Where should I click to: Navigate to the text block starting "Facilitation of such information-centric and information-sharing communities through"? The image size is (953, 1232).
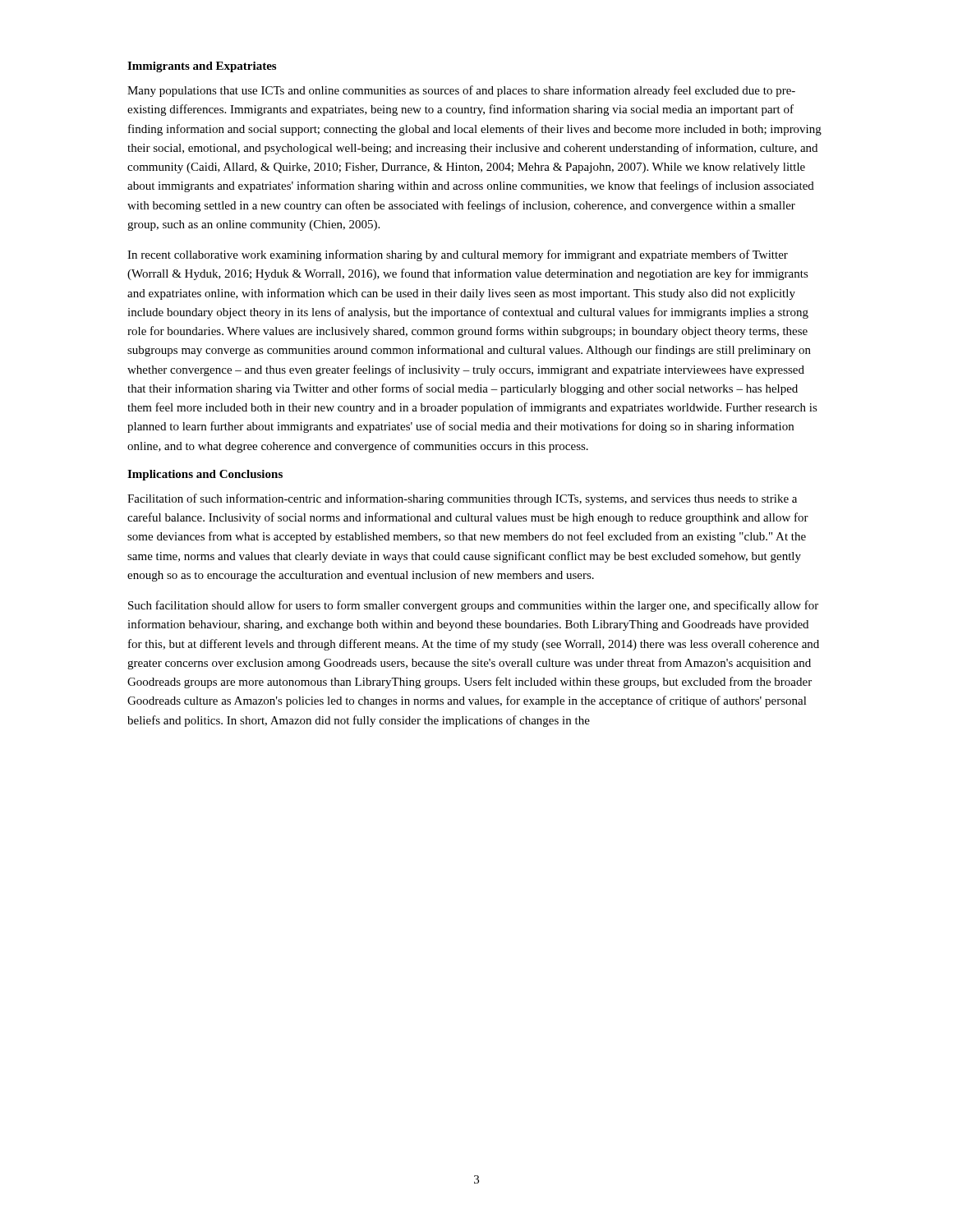pos(468,537)
